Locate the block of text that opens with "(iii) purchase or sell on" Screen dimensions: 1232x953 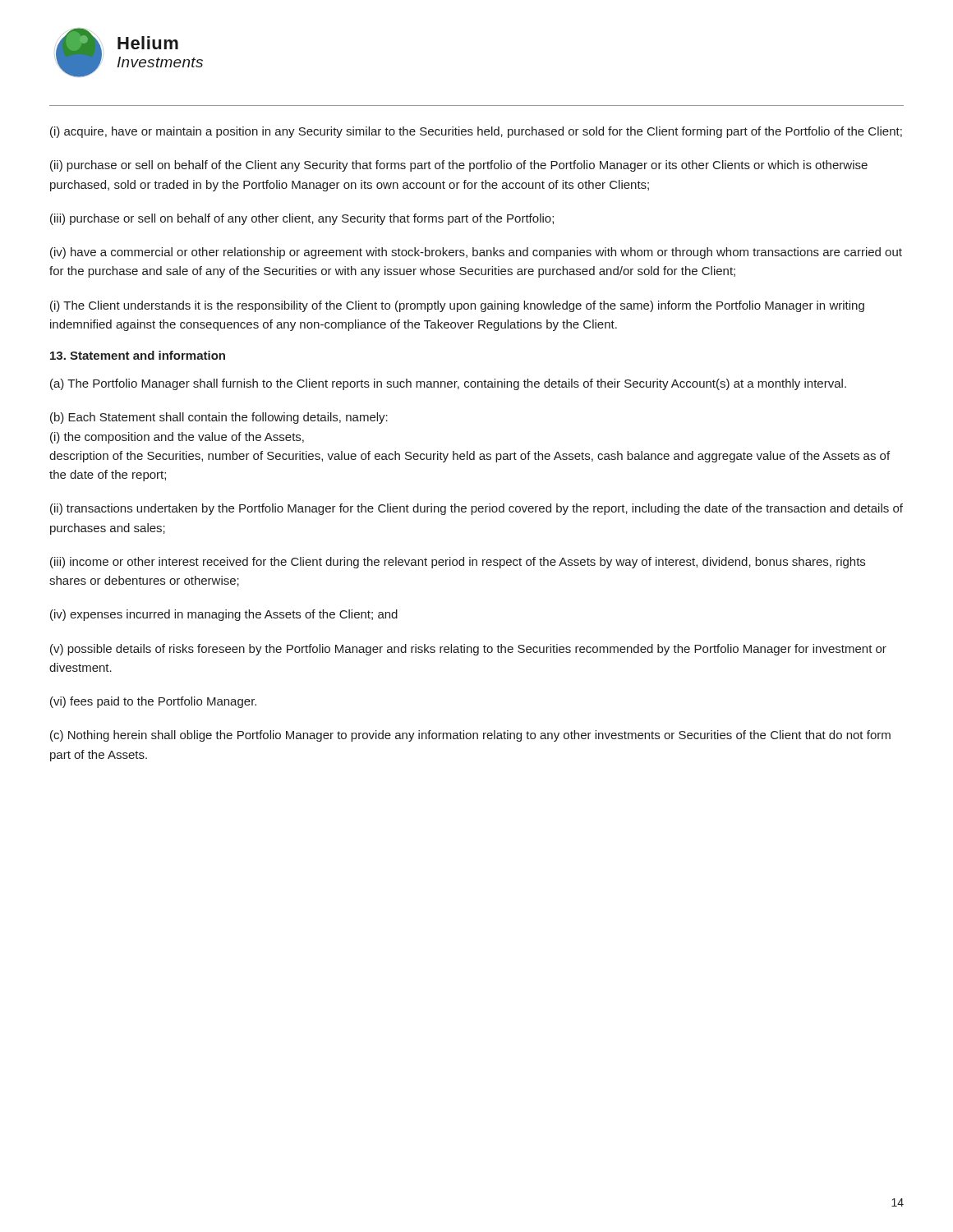(302, 218)
